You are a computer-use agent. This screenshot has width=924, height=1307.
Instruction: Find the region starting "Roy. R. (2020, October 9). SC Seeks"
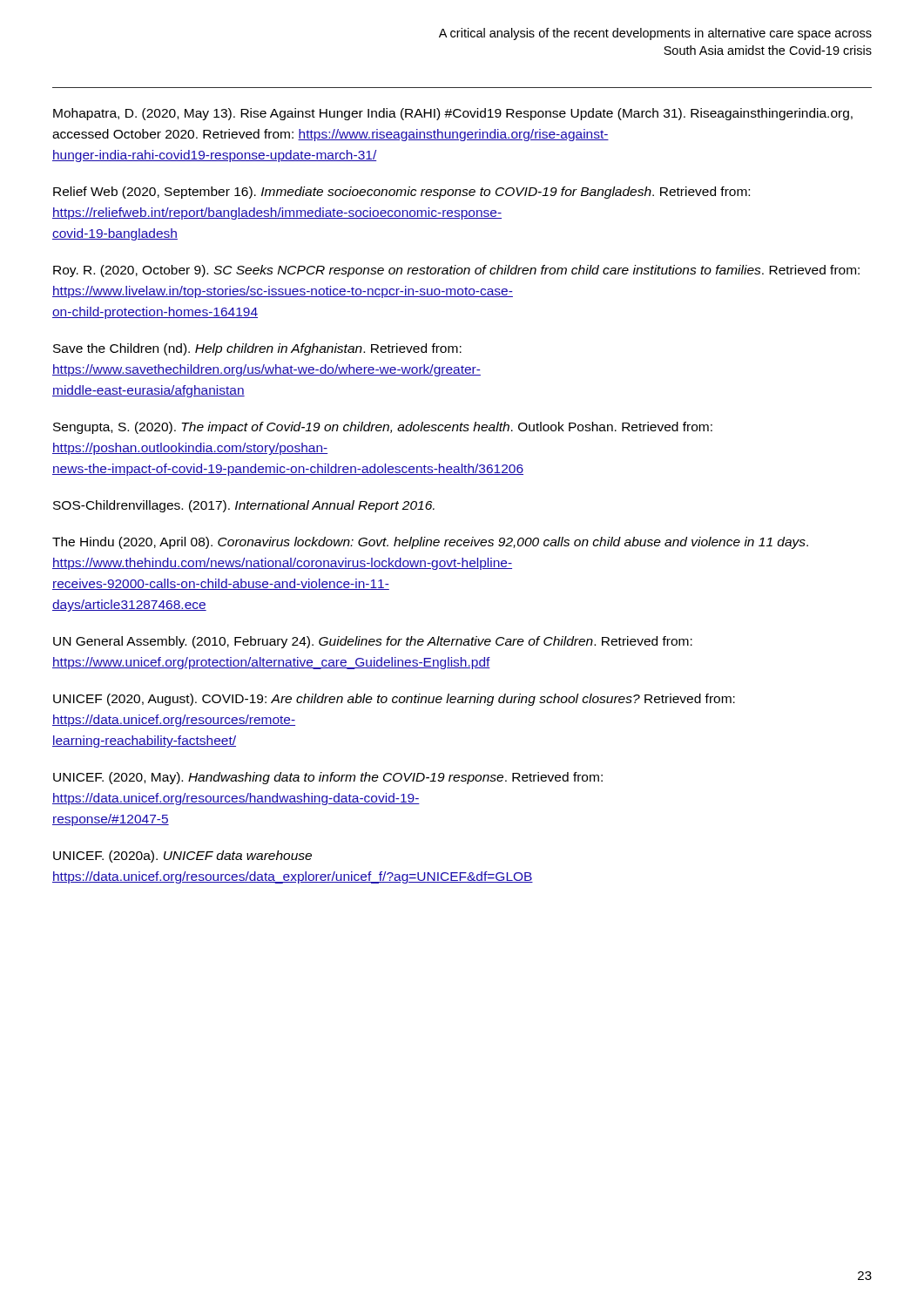pyautogui.click(x=457, y=291)
